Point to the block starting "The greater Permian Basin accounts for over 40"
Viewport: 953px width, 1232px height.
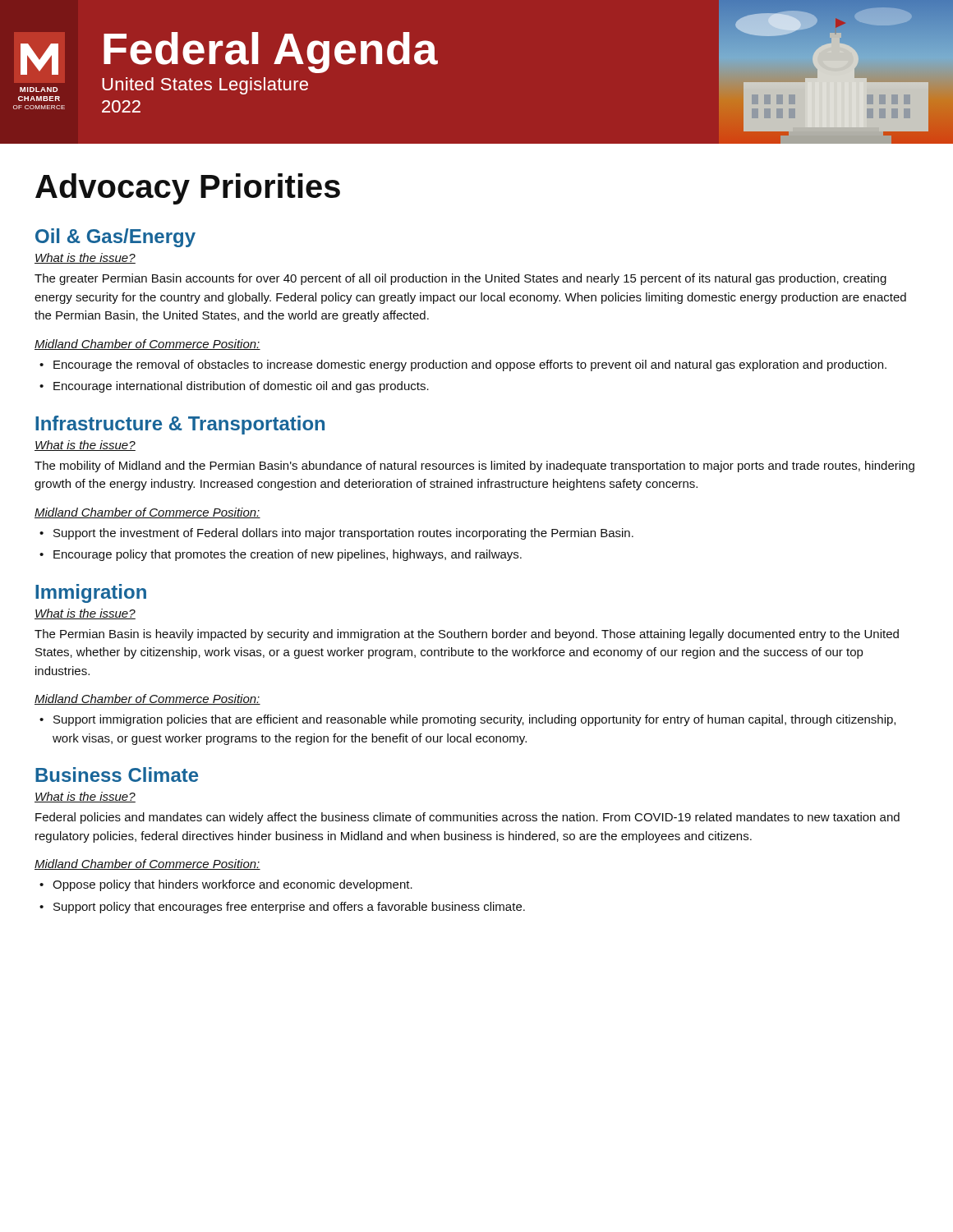(471, 296)
